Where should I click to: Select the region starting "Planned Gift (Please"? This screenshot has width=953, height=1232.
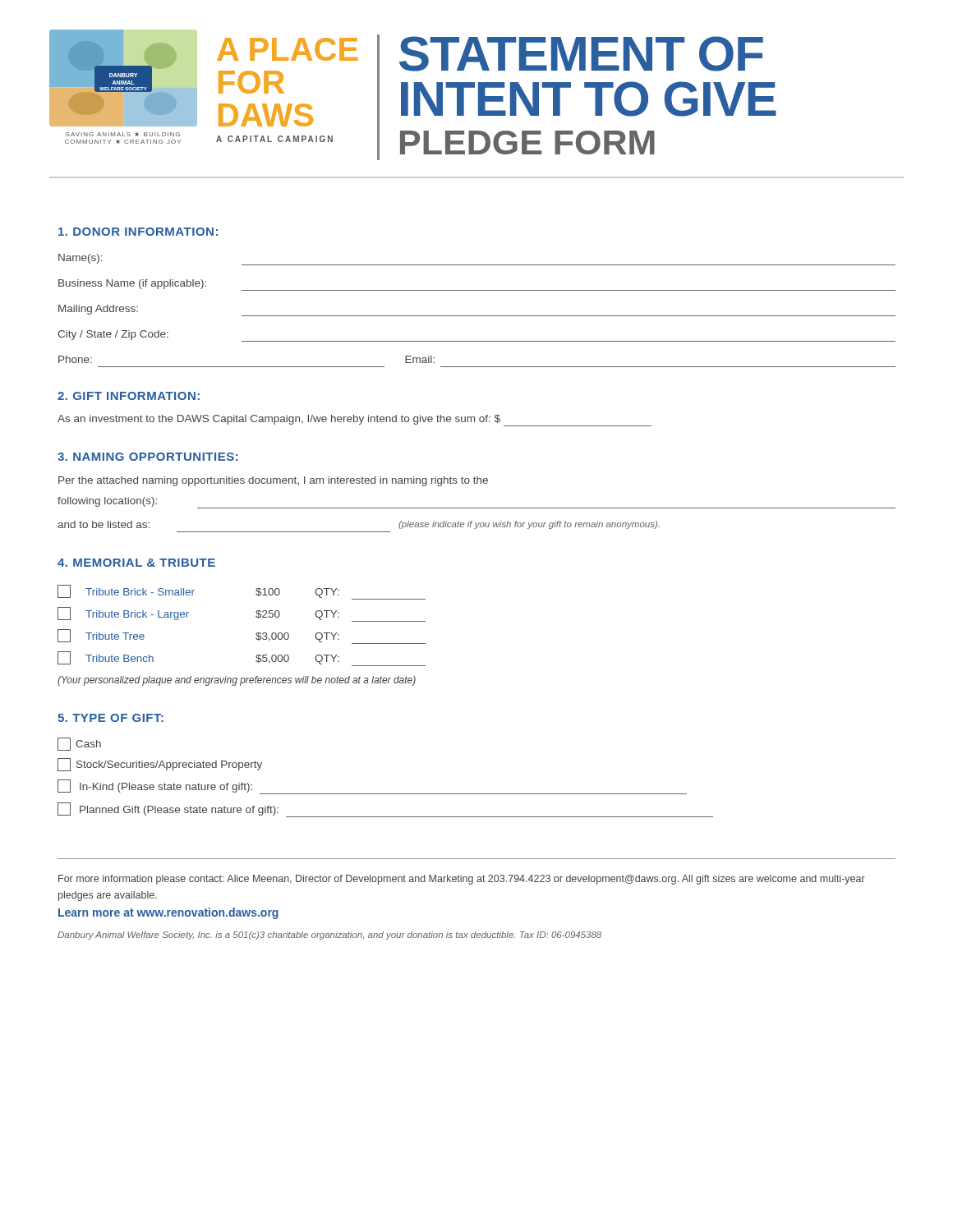coord(385,809)
